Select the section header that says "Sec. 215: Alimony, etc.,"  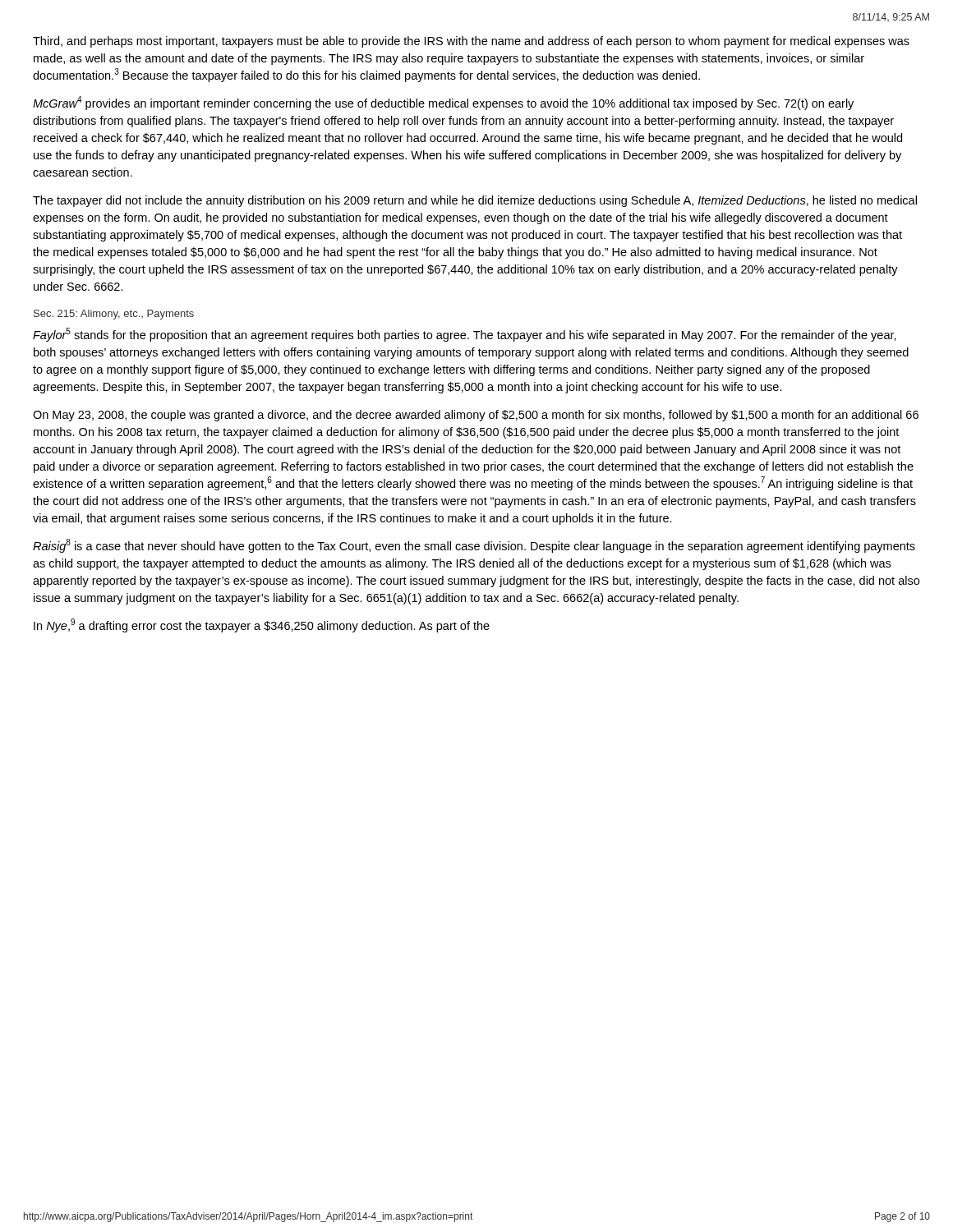114,314
